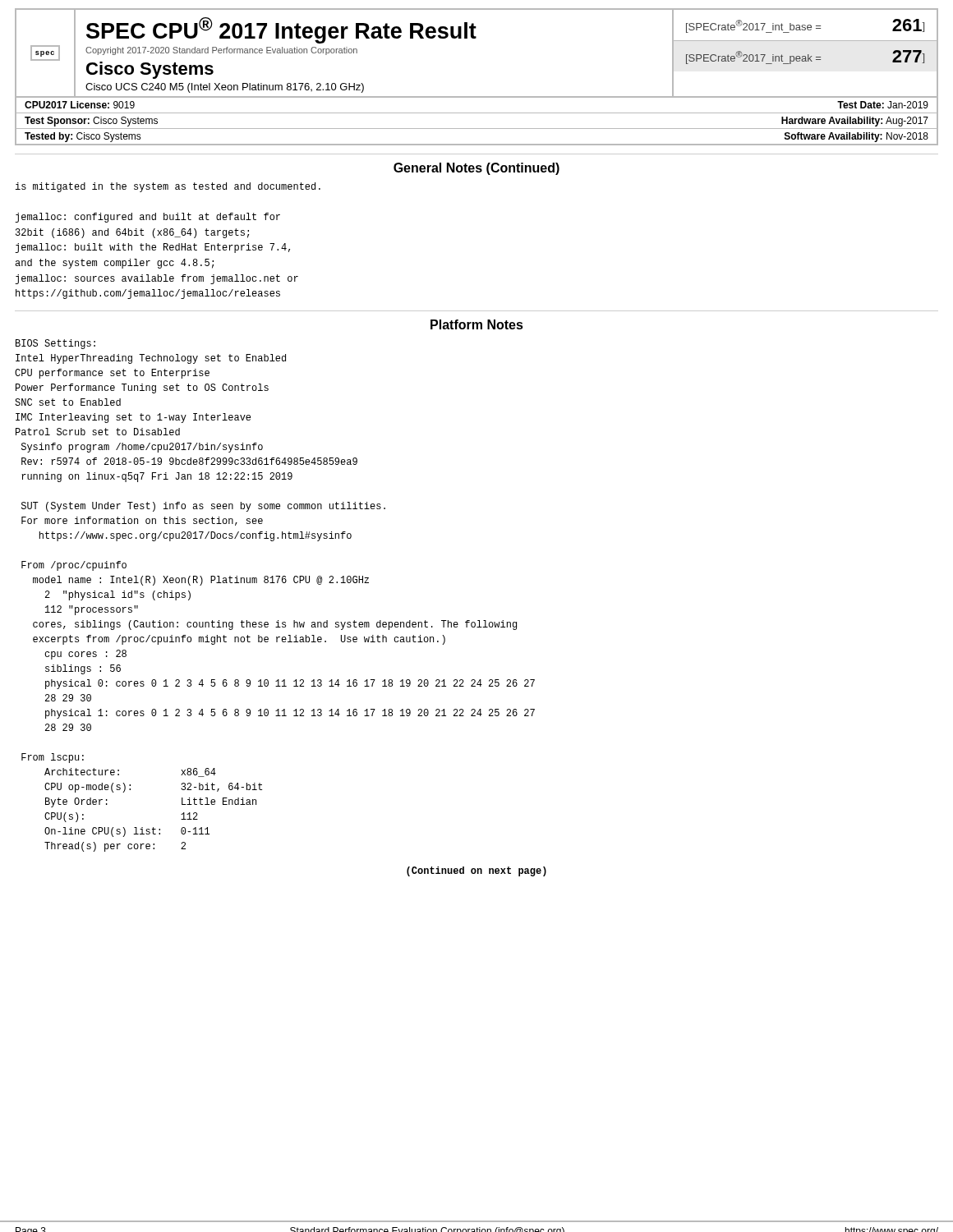
Task: Locate the text block containing "BIOS Settings: Intel HyperThreading Technology set"
Action: (55, 344)
